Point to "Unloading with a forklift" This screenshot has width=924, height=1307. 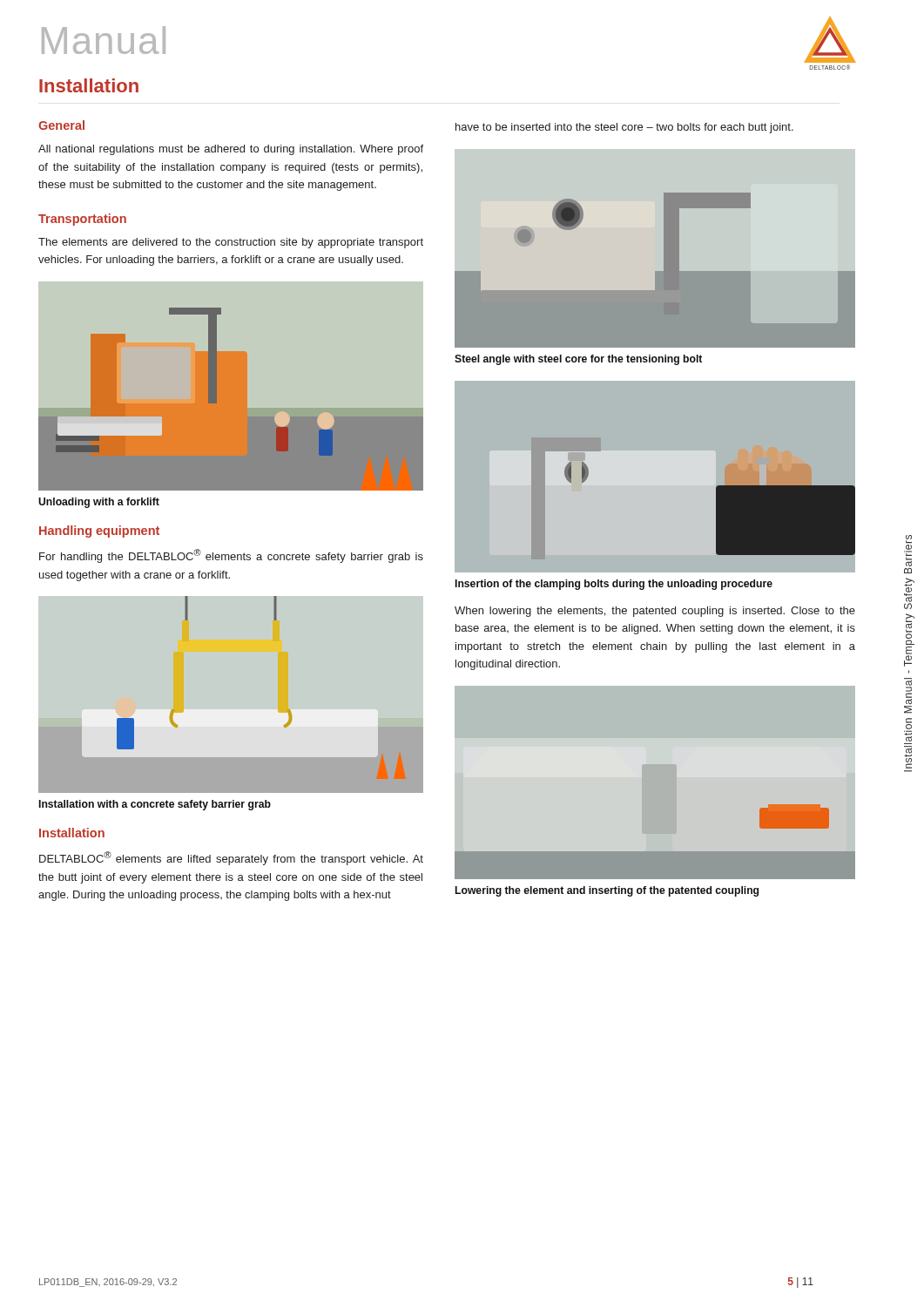pos(99,502)
